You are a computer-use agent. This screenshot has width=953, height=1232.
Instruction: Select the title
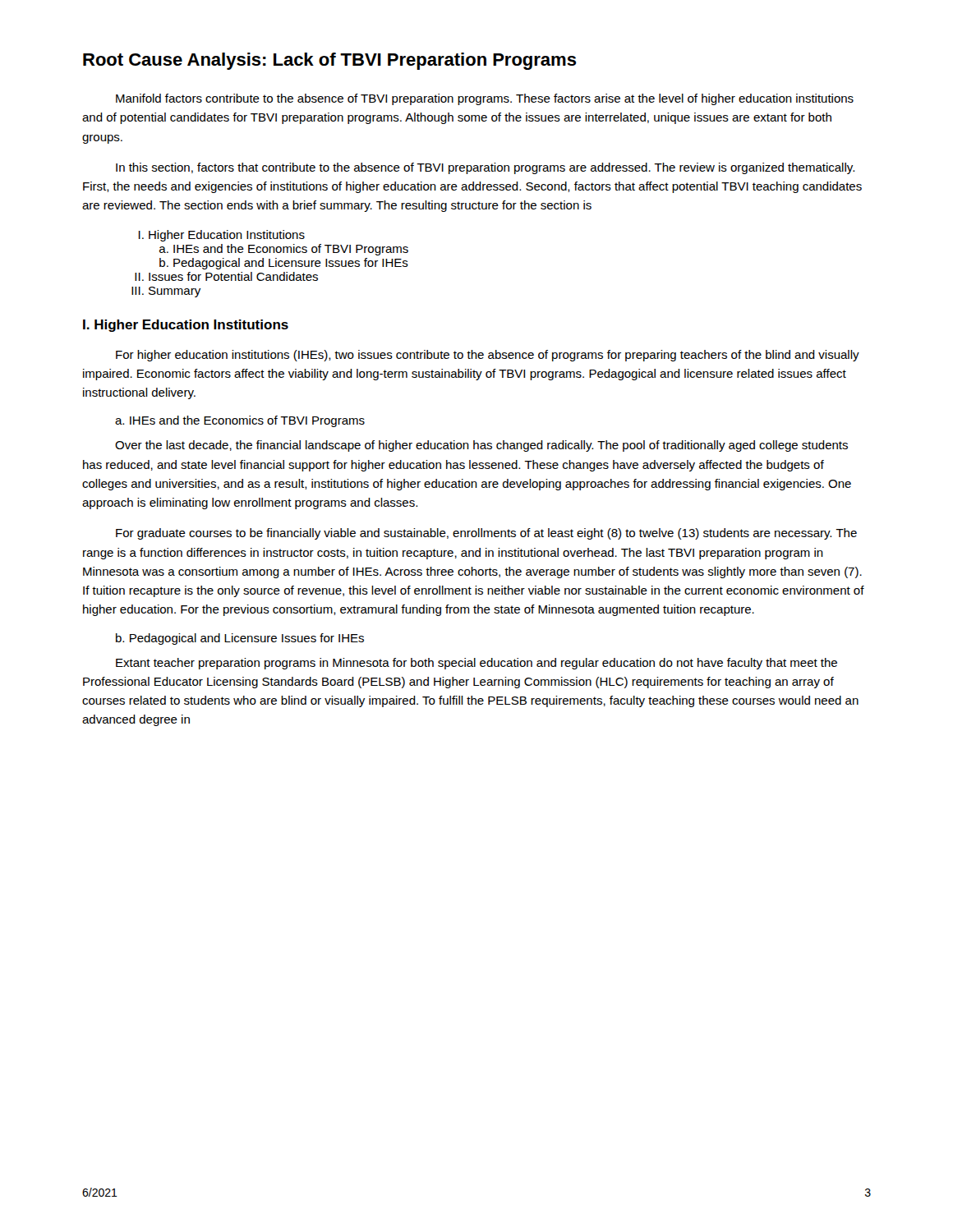tap(329, 60)
